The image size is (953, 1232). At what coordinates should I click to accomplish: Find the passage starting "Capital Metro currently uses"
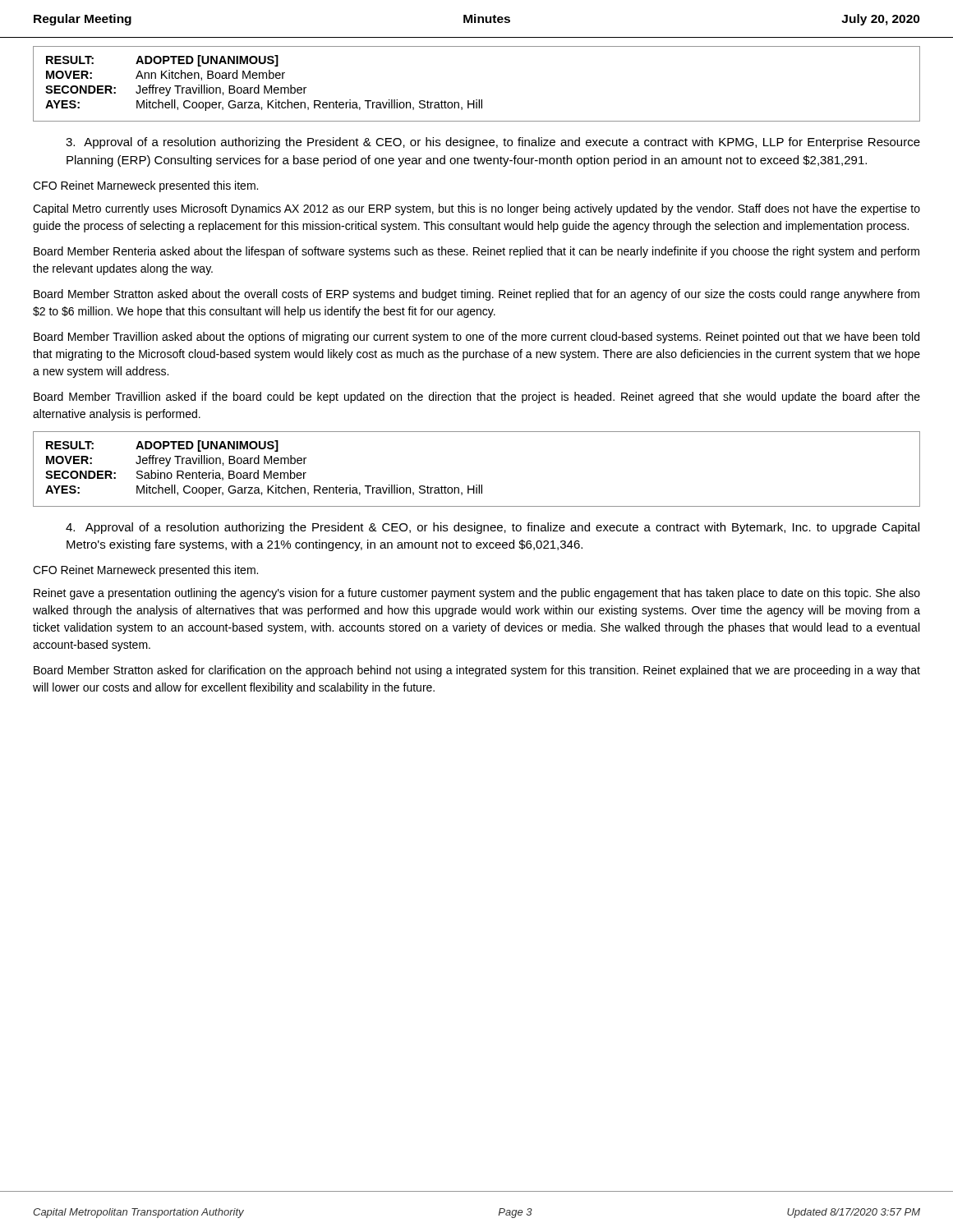pos(476,217)
